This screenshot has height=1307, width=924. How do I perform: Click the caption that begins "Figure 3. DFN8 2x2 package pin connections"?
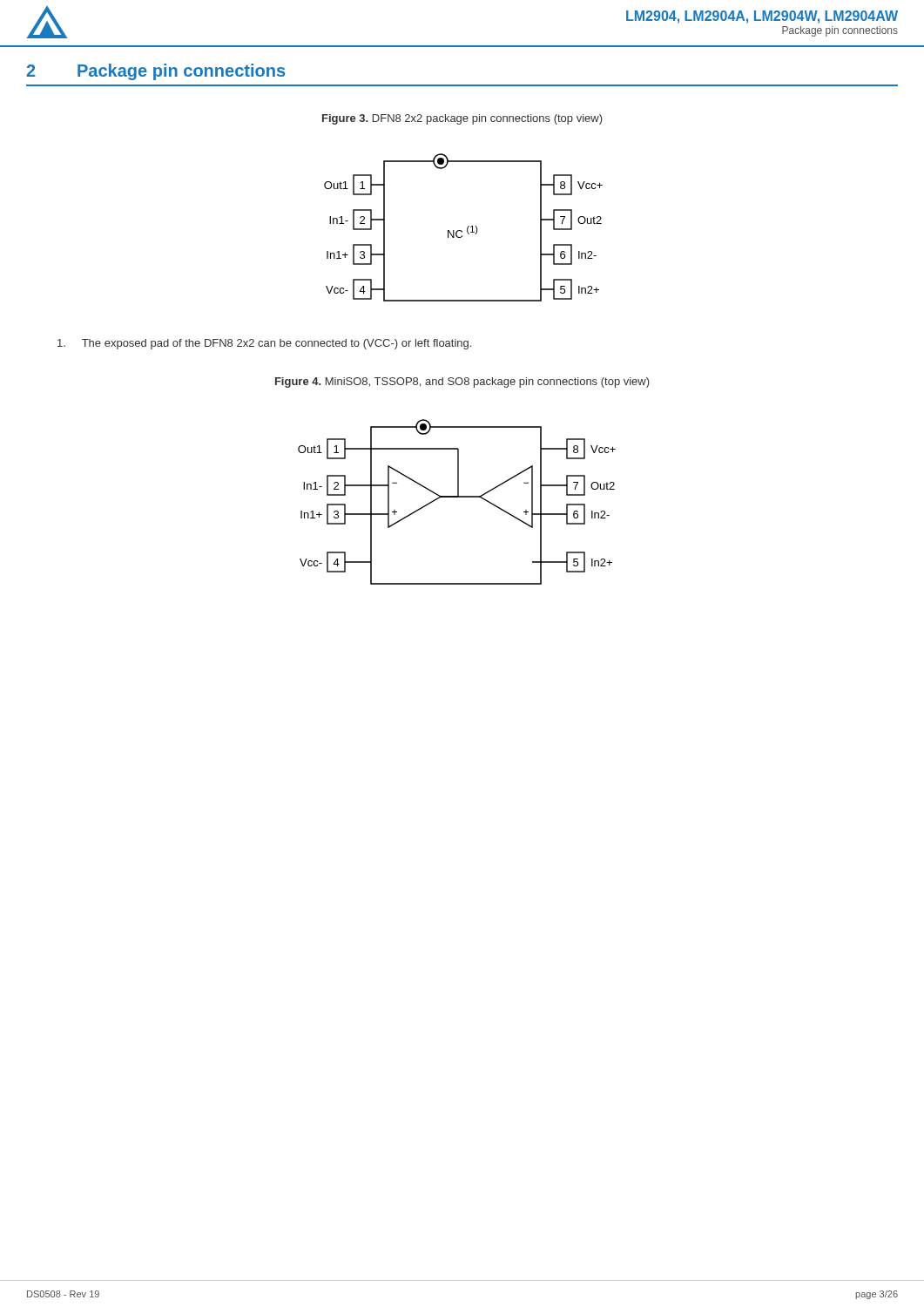[462, 118]
